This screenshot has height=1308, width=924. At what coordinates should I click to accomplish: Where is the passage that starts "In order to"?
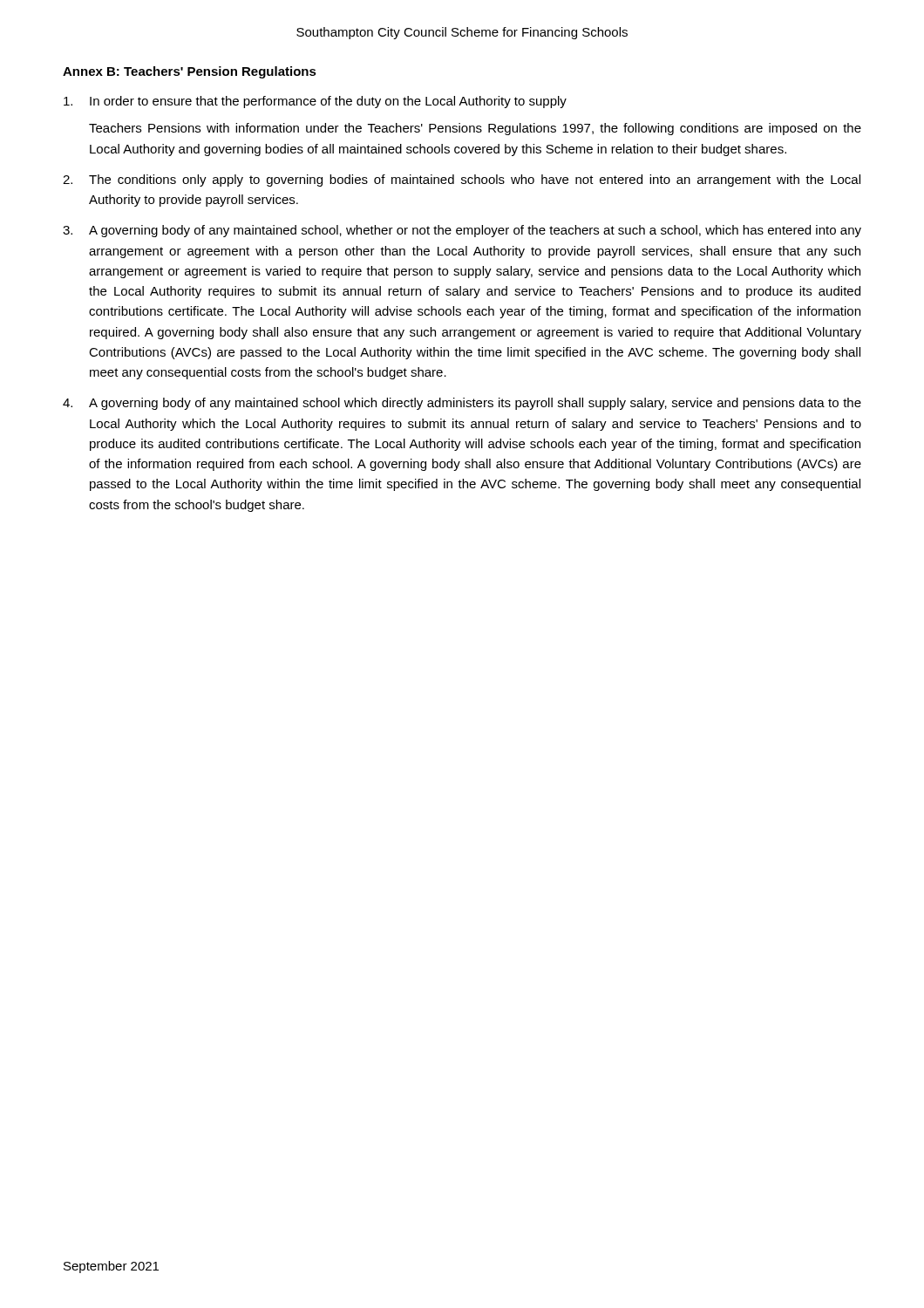point(462,125)
